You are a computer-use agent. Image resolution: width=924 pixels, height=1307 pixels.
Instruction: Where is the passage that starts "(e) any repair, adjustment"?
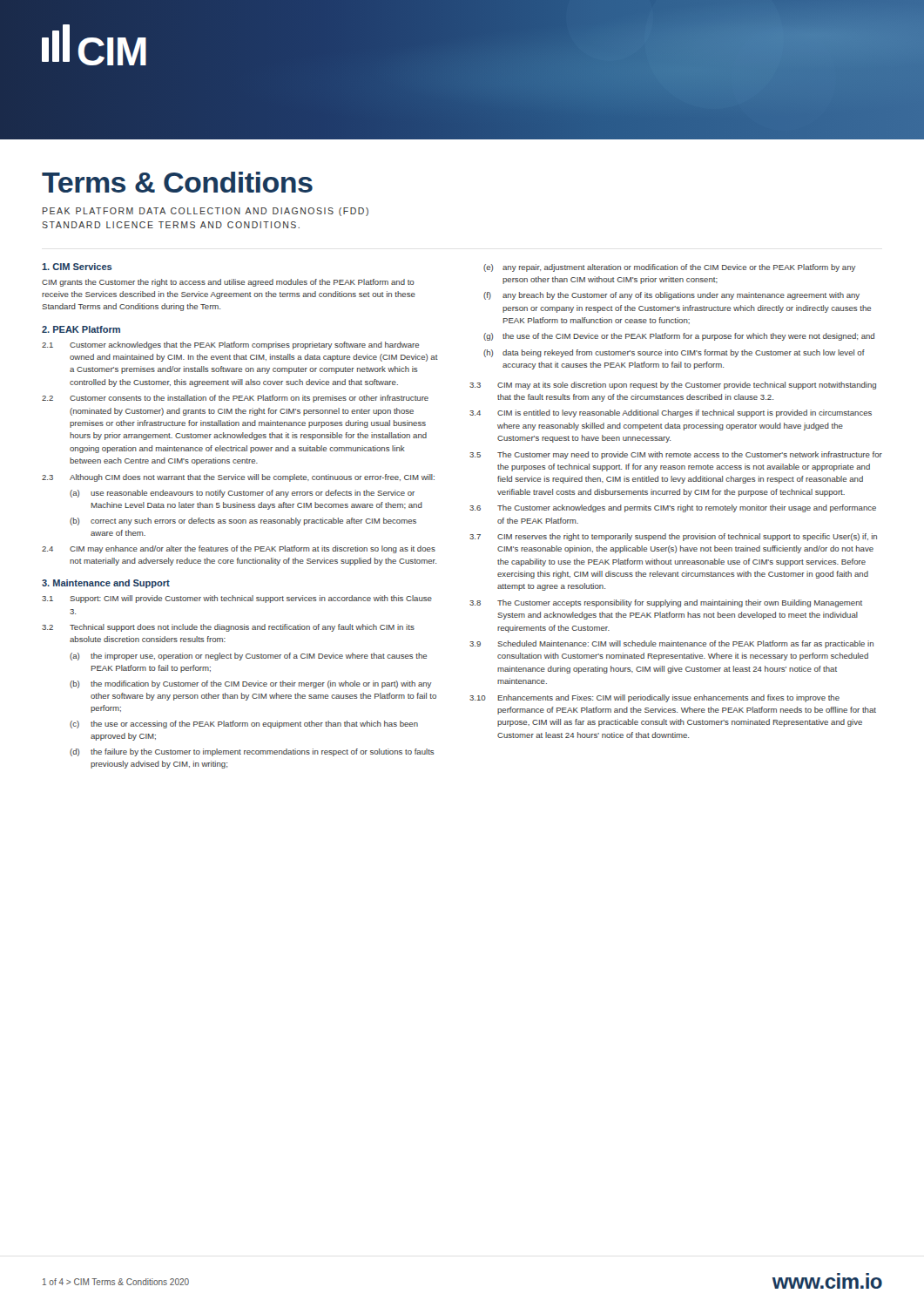tap(683, 274)
